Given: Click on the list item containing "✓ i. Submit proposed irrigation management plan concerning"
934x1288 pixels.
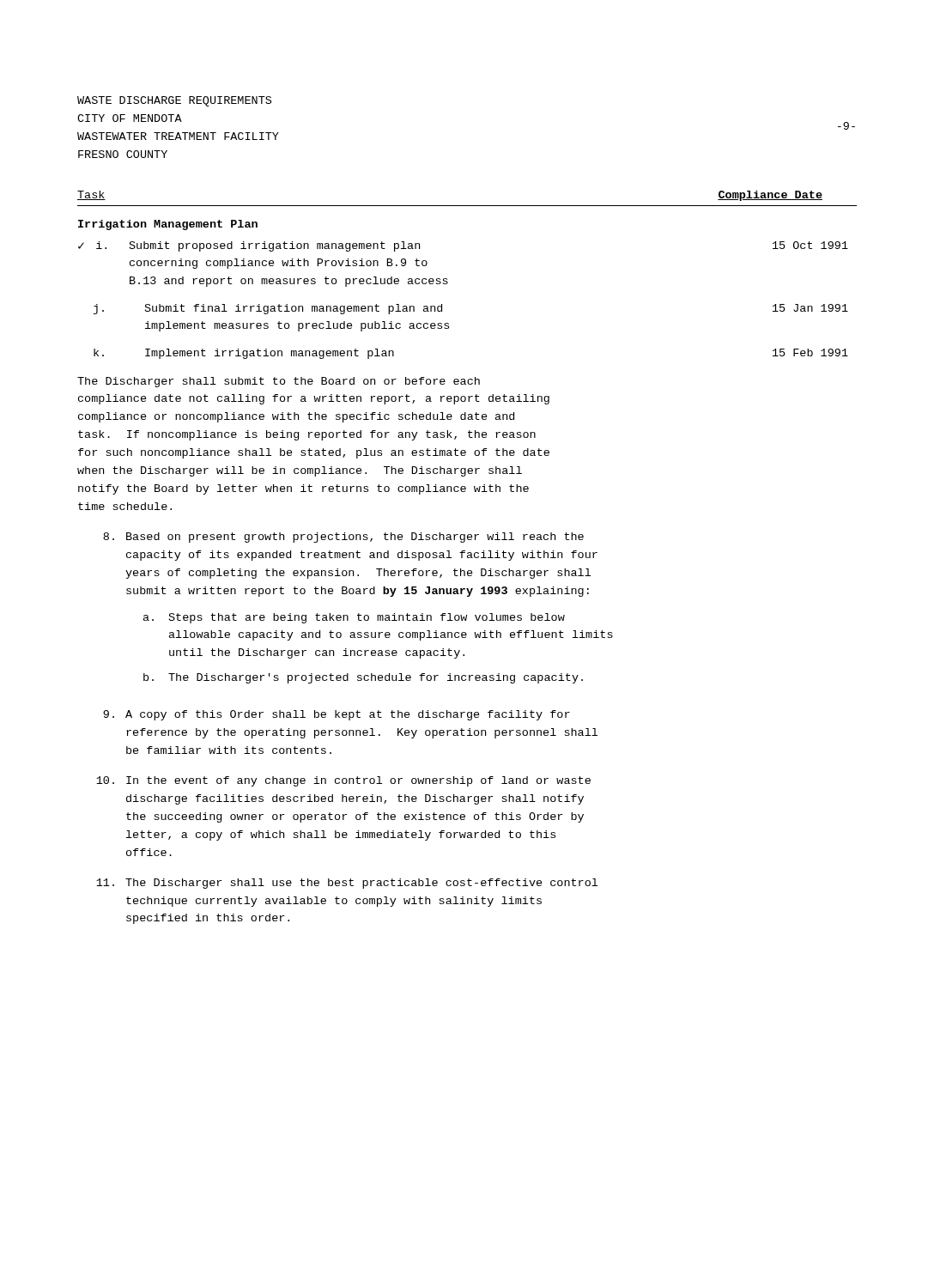Looking at the screenshot, I should click(x=273, y=246).
